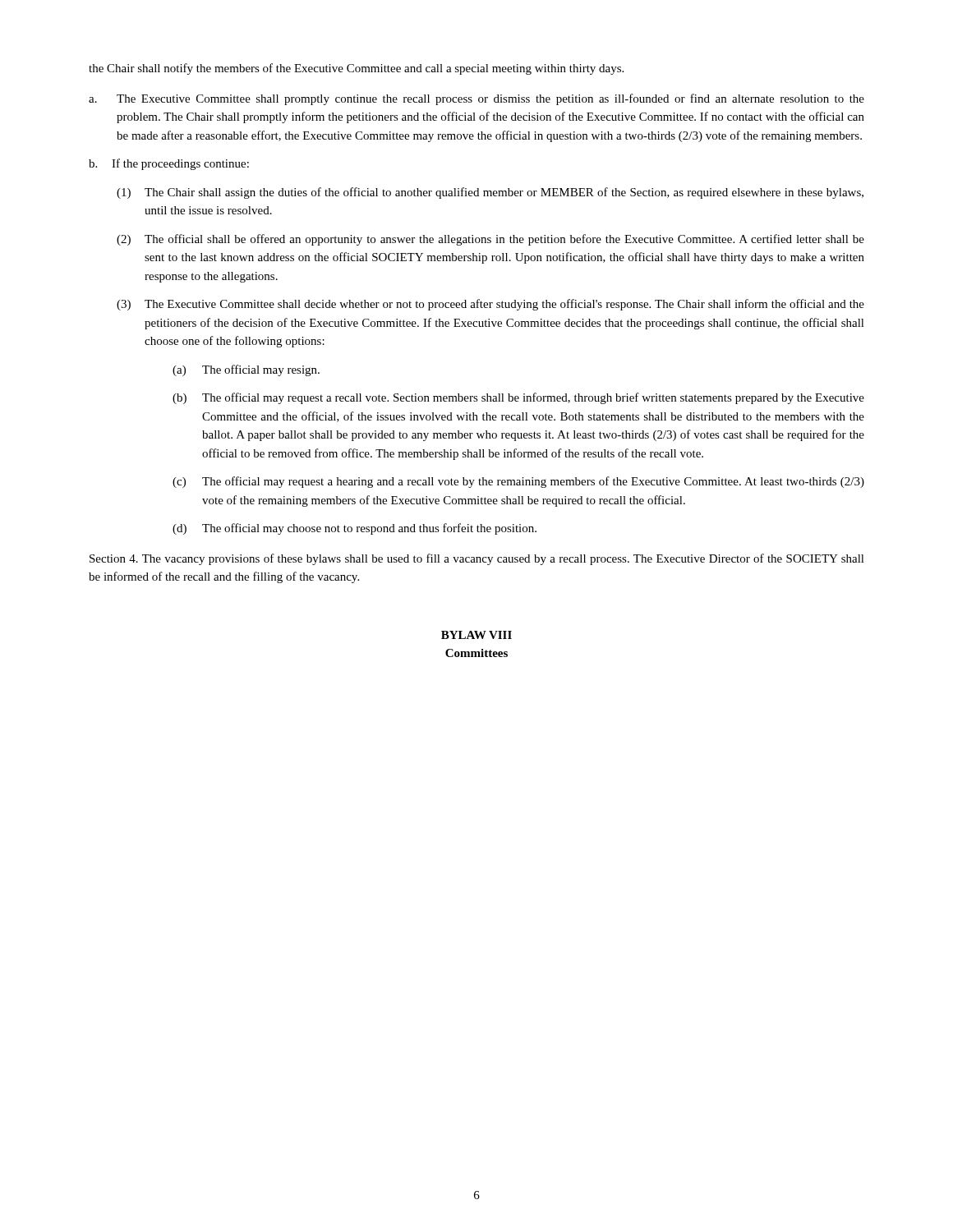Locate the list item that reads "(a) The official may resign."
This screenshot has height=1232, width=953.
246,370
